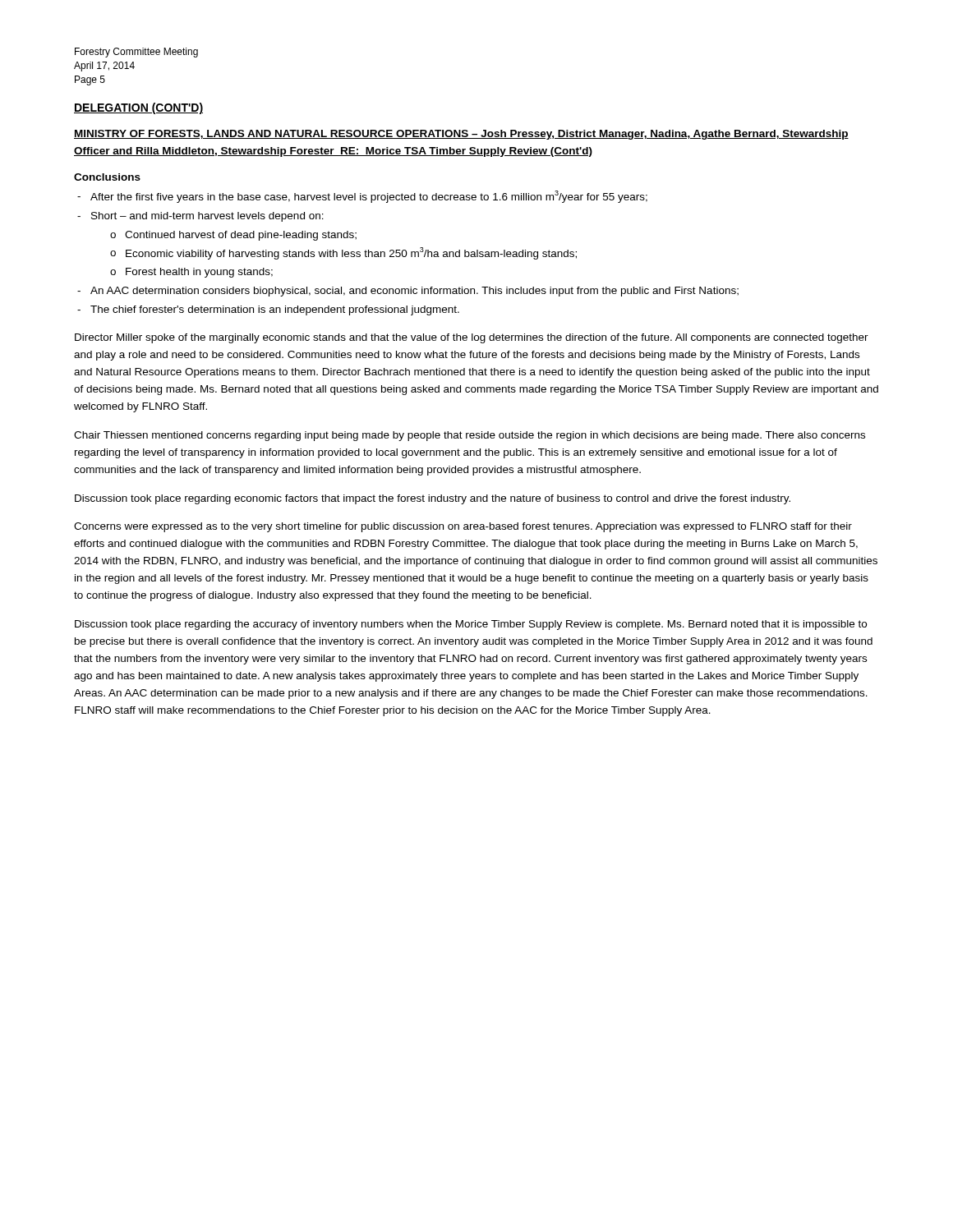Click on the passage starting "Chair Thiessen mentioned concerns regarding input"
The width and height of the screenshot is (953, 1232).
470,452
